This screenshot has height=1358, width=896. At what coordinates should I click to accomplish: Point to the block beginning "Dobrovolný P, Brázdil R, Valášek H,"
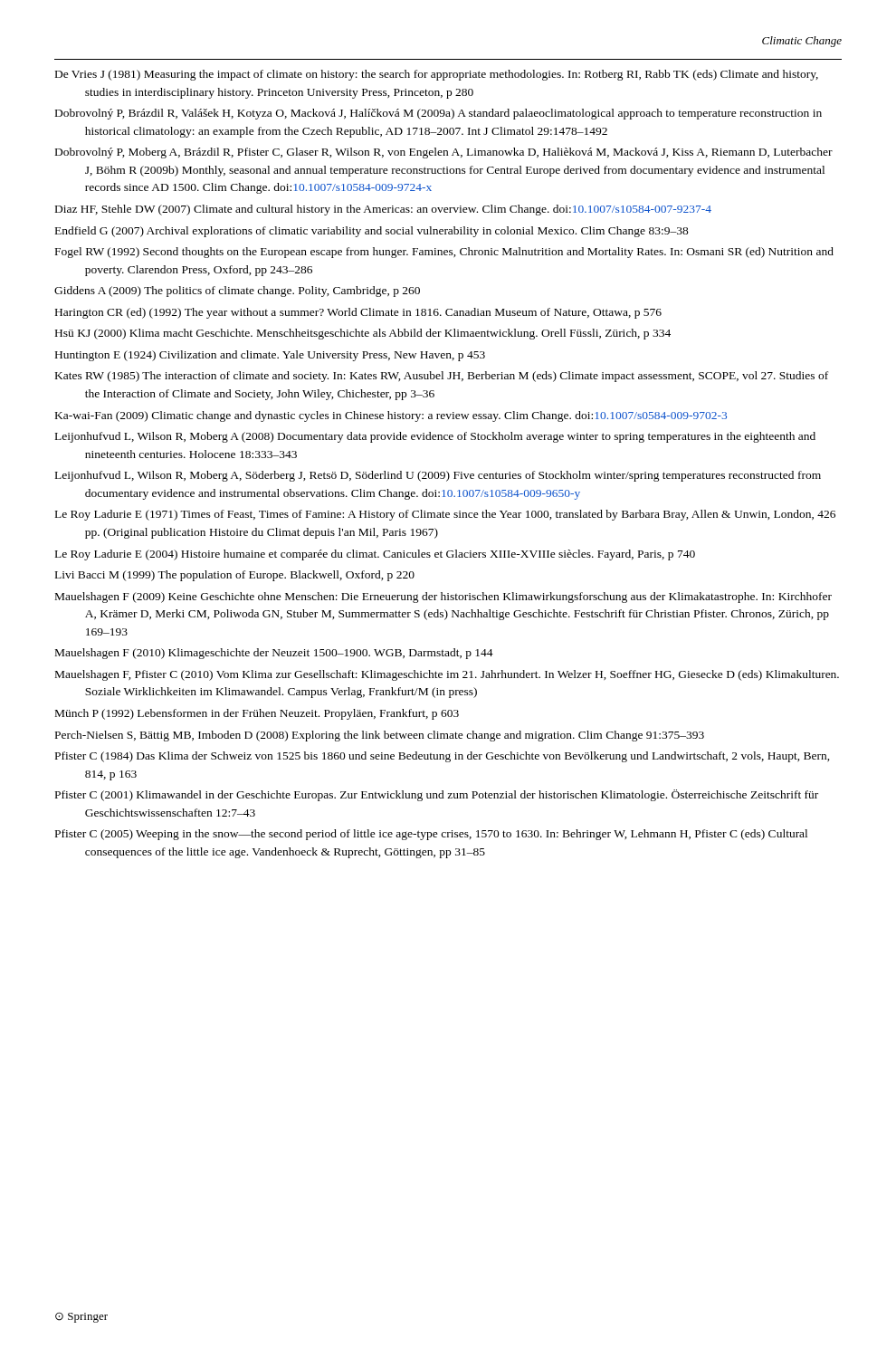(438, 122)
